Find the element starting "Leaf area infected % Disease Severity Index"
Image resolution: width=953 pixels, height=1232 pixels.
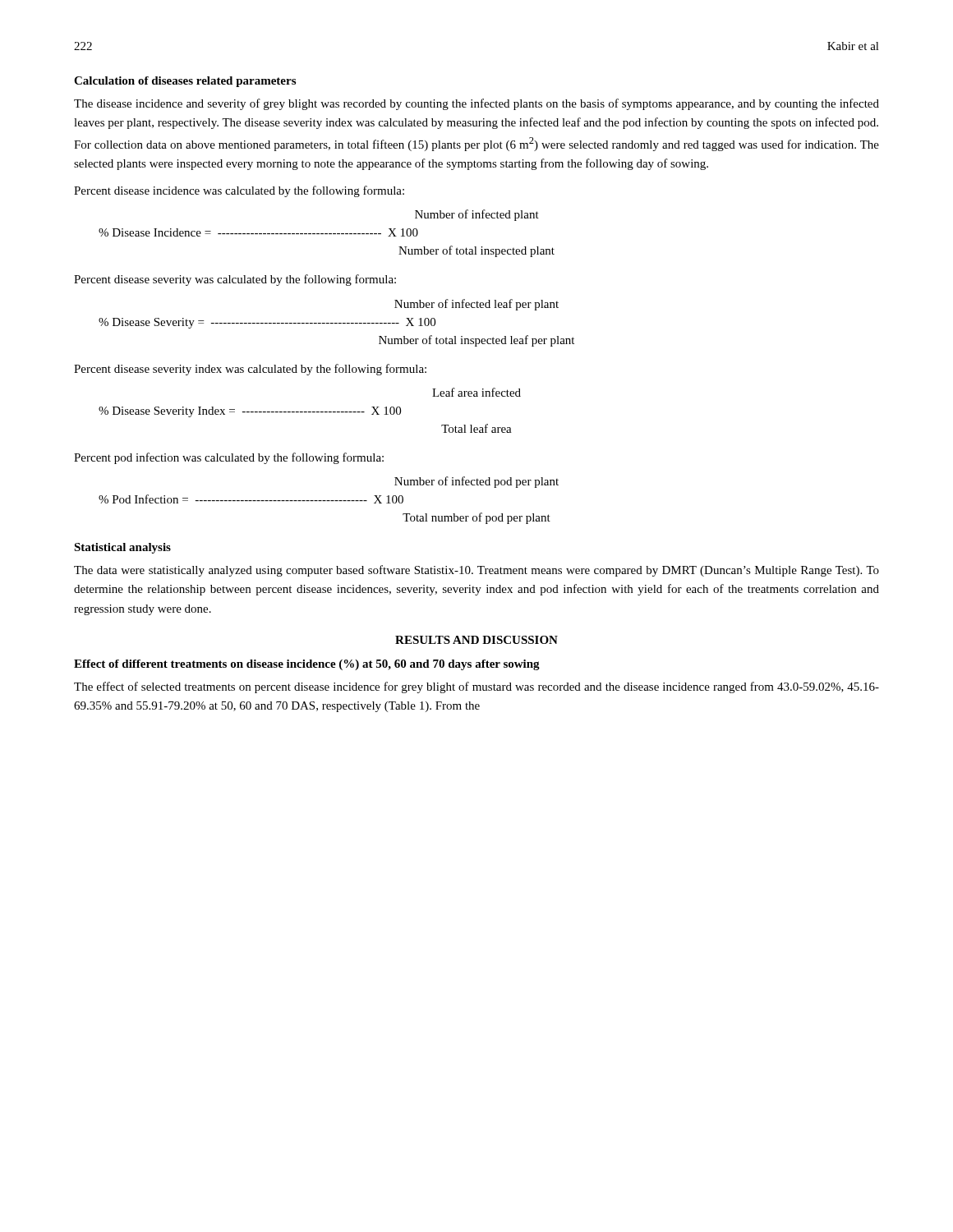(x=476, y=392)
